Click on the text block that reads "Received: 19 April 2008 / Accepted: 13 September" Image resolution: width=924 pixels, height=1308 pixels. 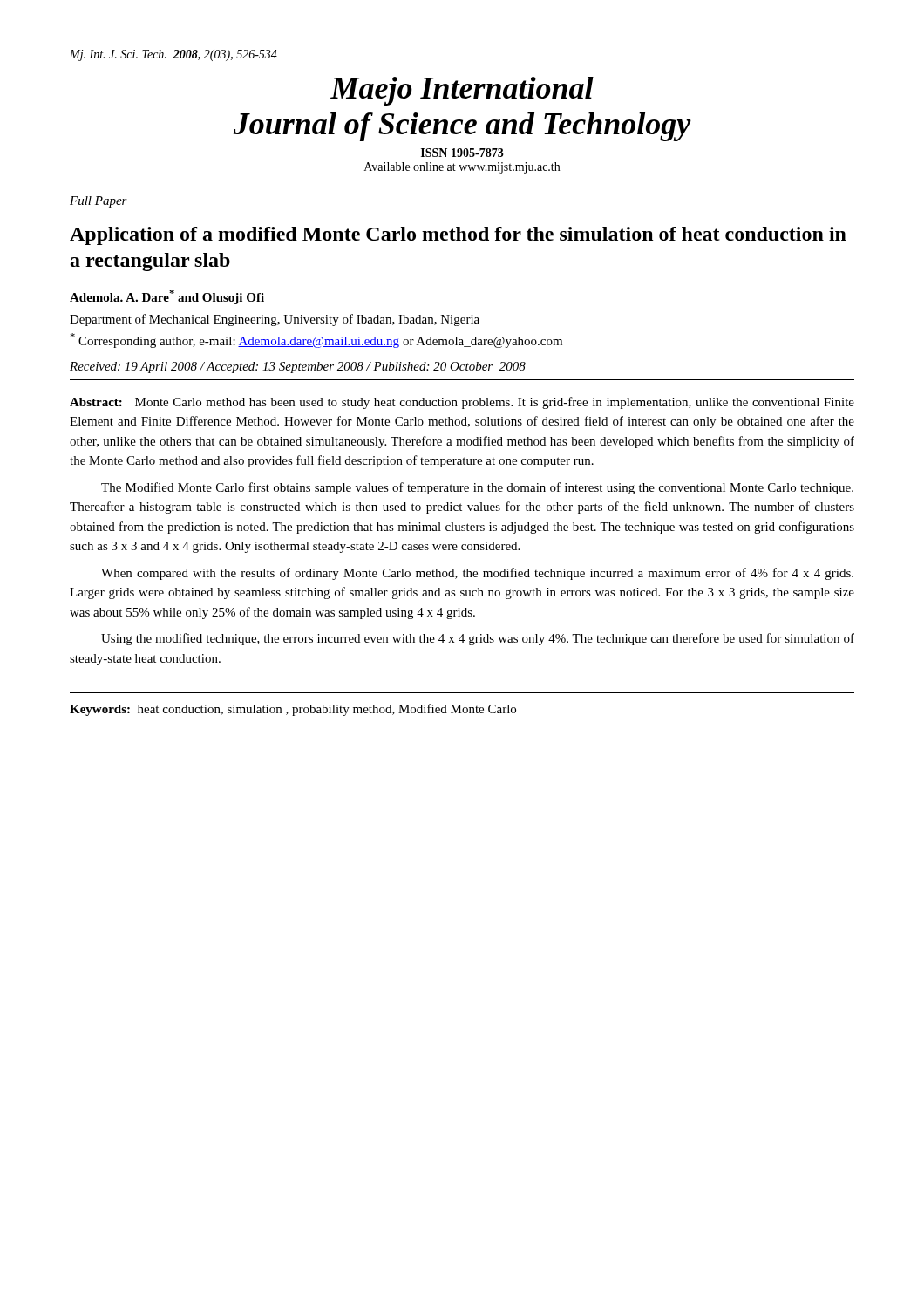298,366
